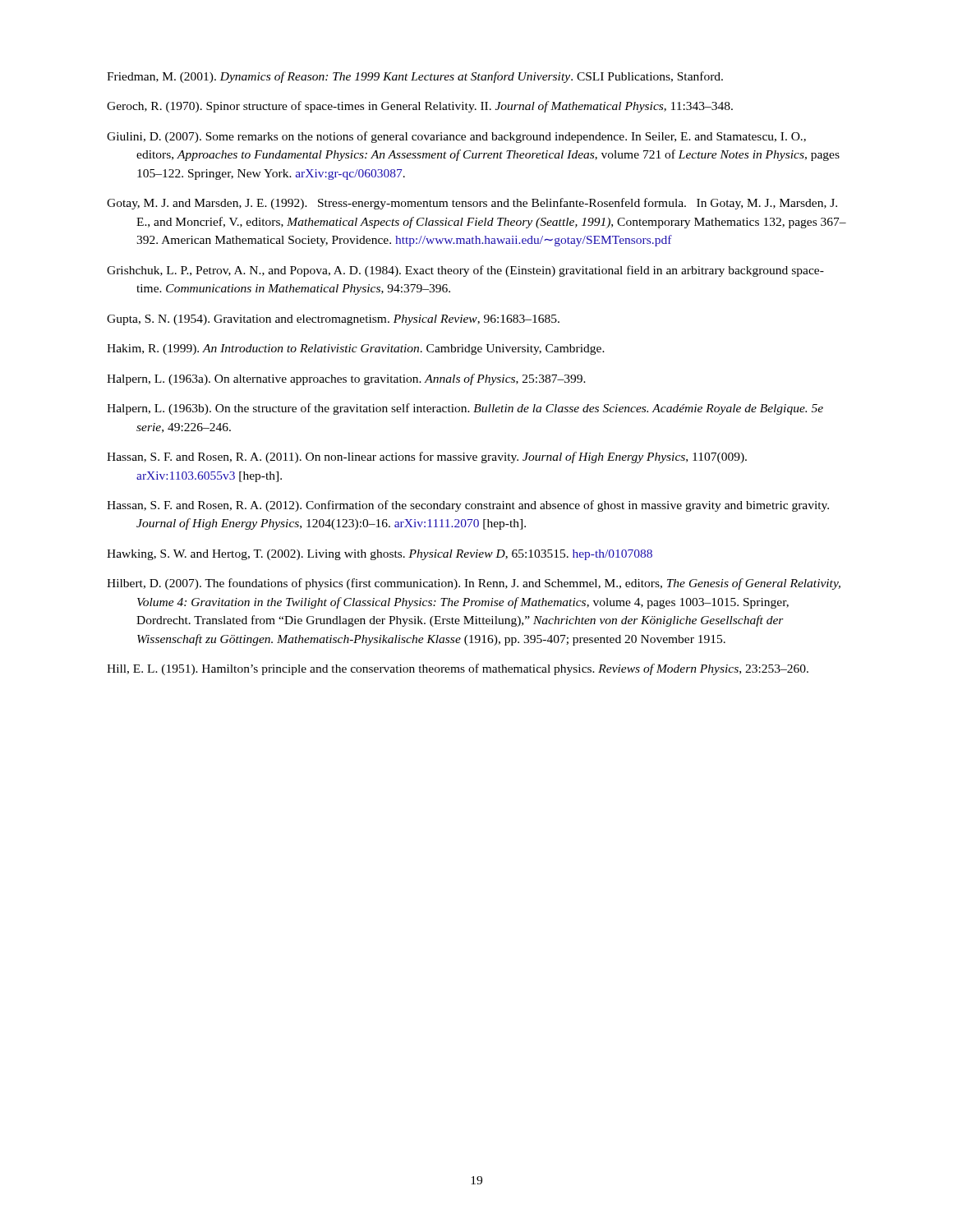Select the block starting "Hakim, R. (1999). An Introduction to Relativistic Gravitation."
The image size is (953, 1232).
pos(356,348)
